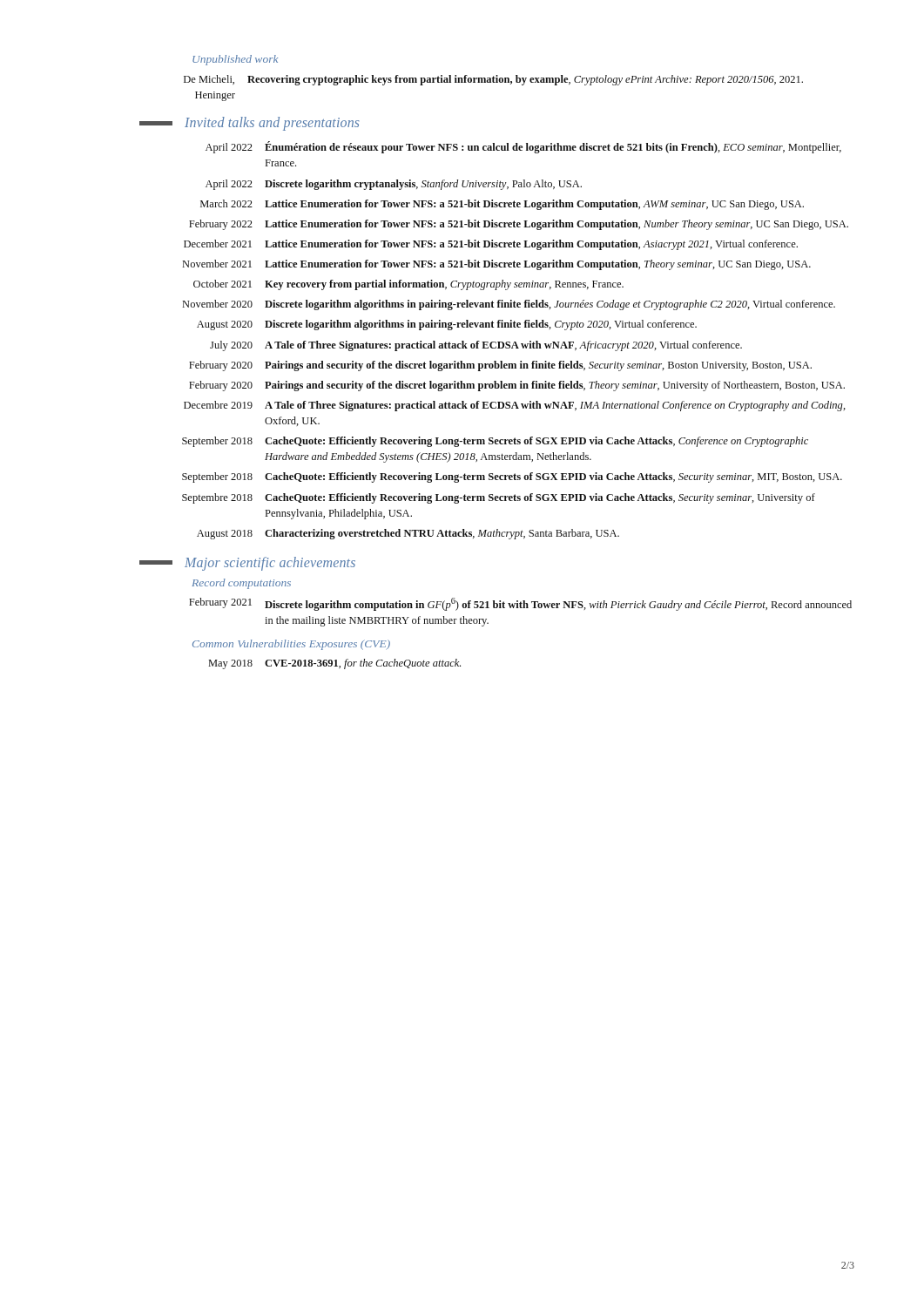Point to the passage starting "July 2020 A Tale of Three"
This screenshot has width=924, height=1307.
[x=496, y=345]
